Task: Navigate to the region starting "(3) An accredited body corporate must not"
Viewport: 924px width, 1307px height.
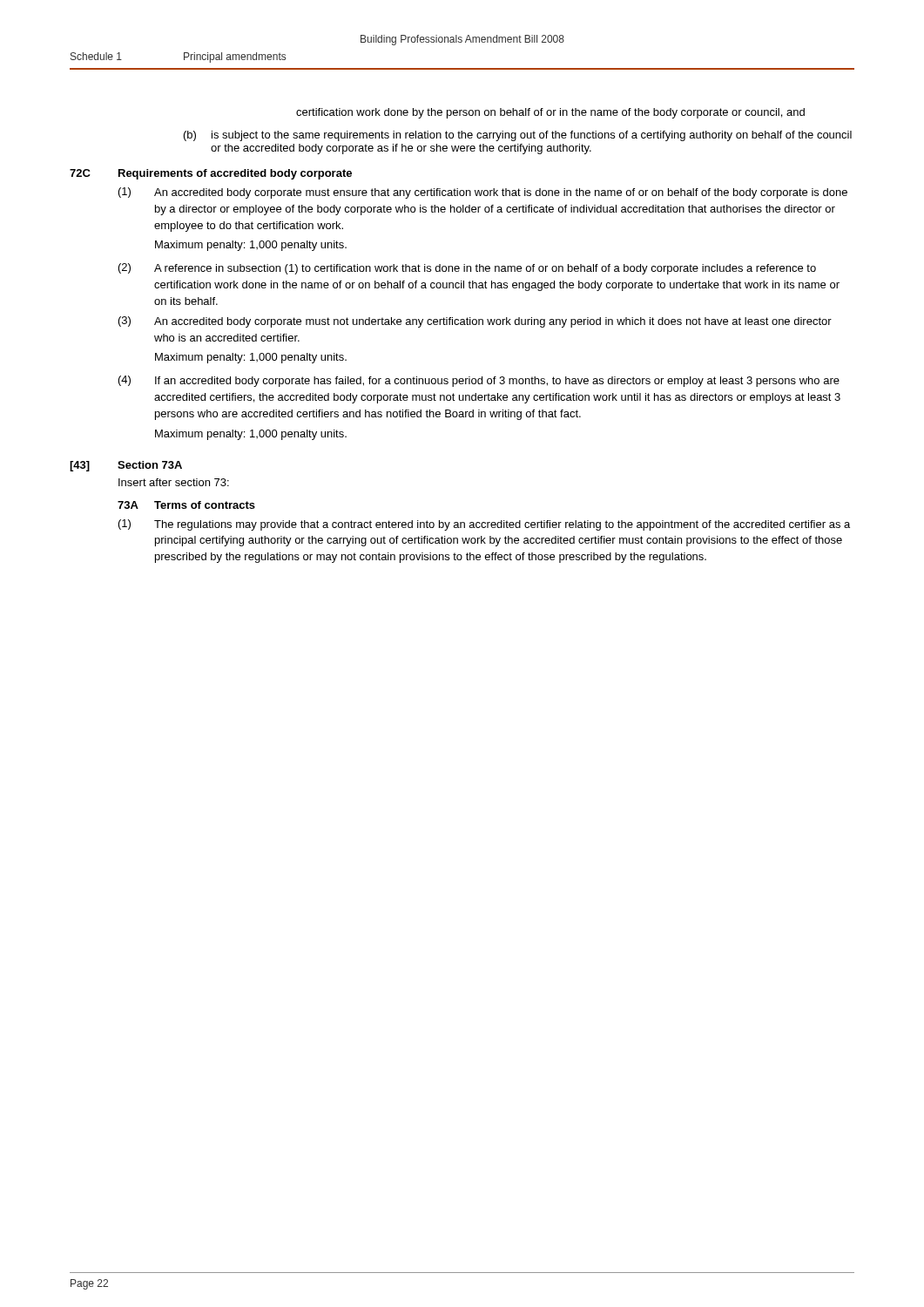Action: point(475,322)
